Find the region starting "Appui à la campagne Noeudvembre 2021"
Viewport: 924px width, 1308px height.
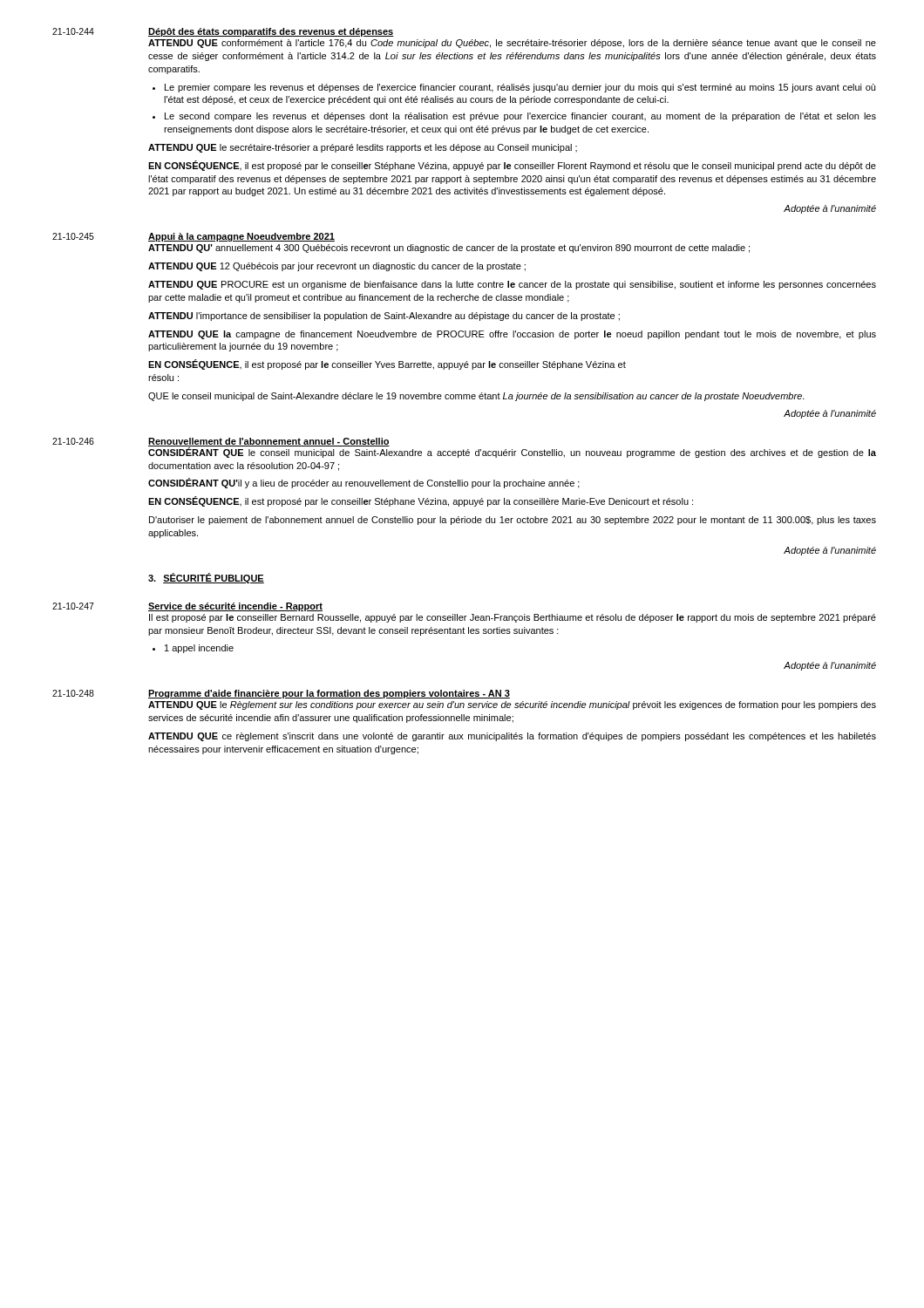[x=241, y=237]
